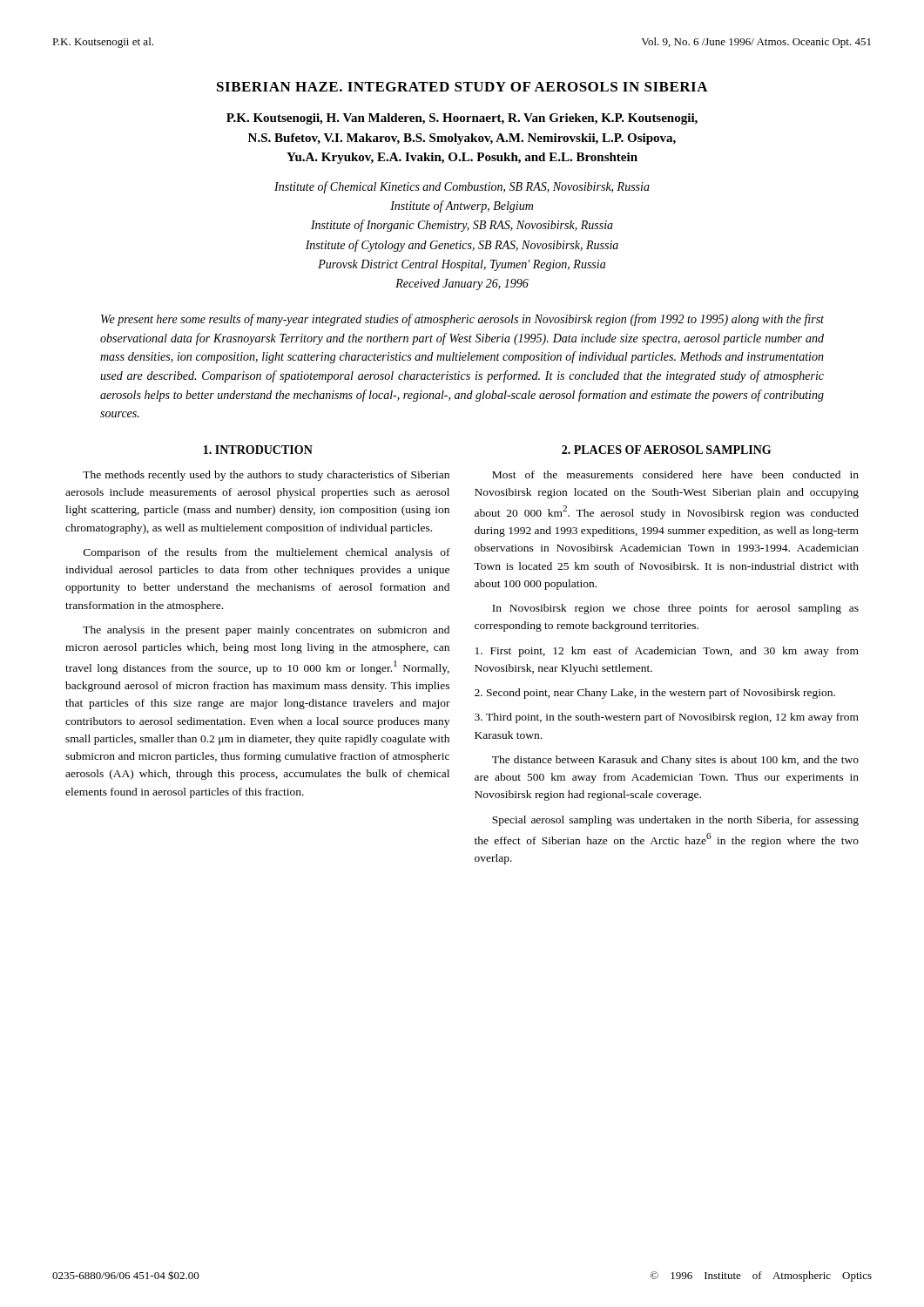Screen dimensions: 1307x924
Task: Find the block on this page that starts "Institute of Chemical Kinetics and Combustion,"
Action: pyautogui.click(x=462, y=235)
